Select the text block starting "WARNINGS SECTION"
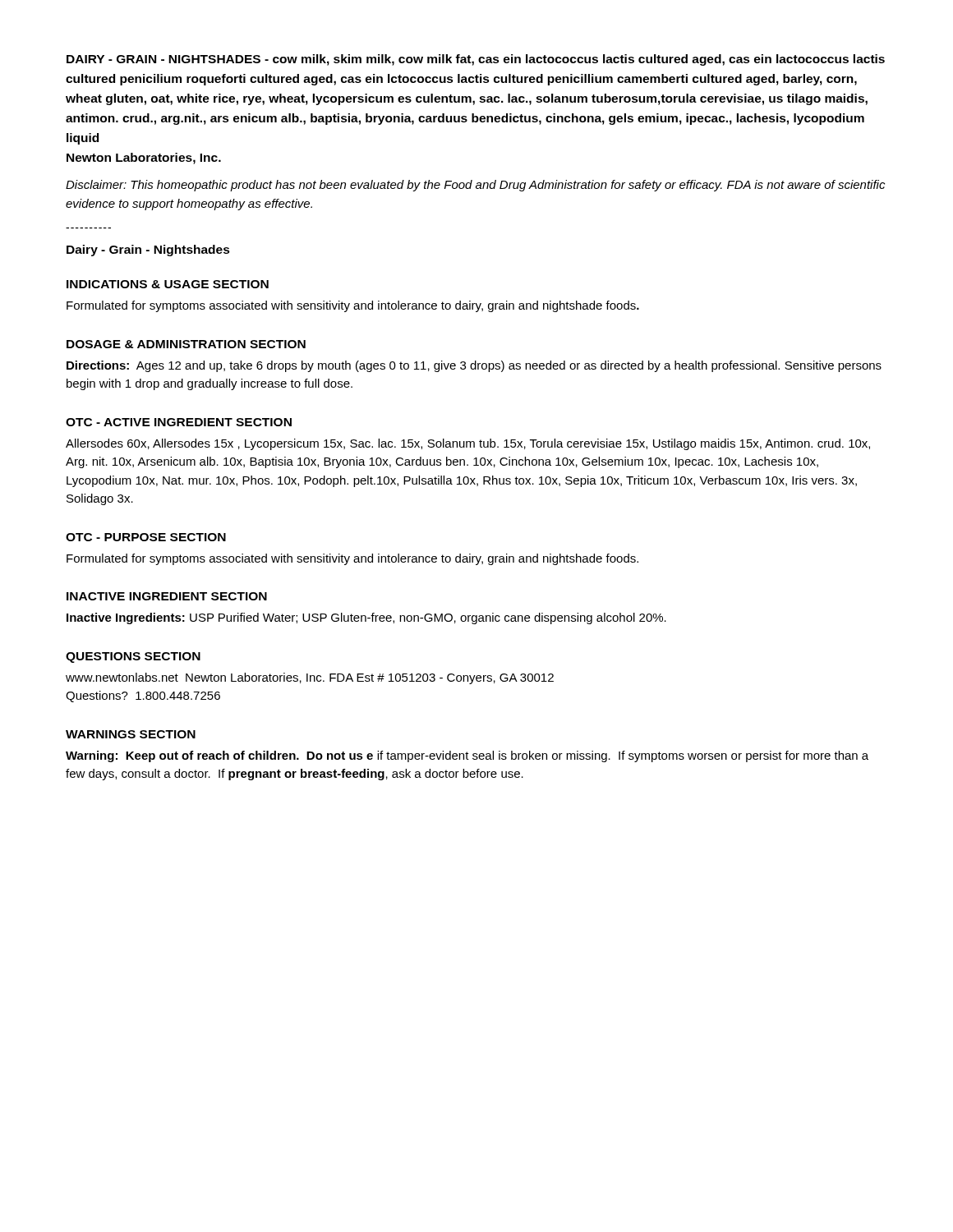The width and height of the screenshot is (953, 1232). coord(131,734)
